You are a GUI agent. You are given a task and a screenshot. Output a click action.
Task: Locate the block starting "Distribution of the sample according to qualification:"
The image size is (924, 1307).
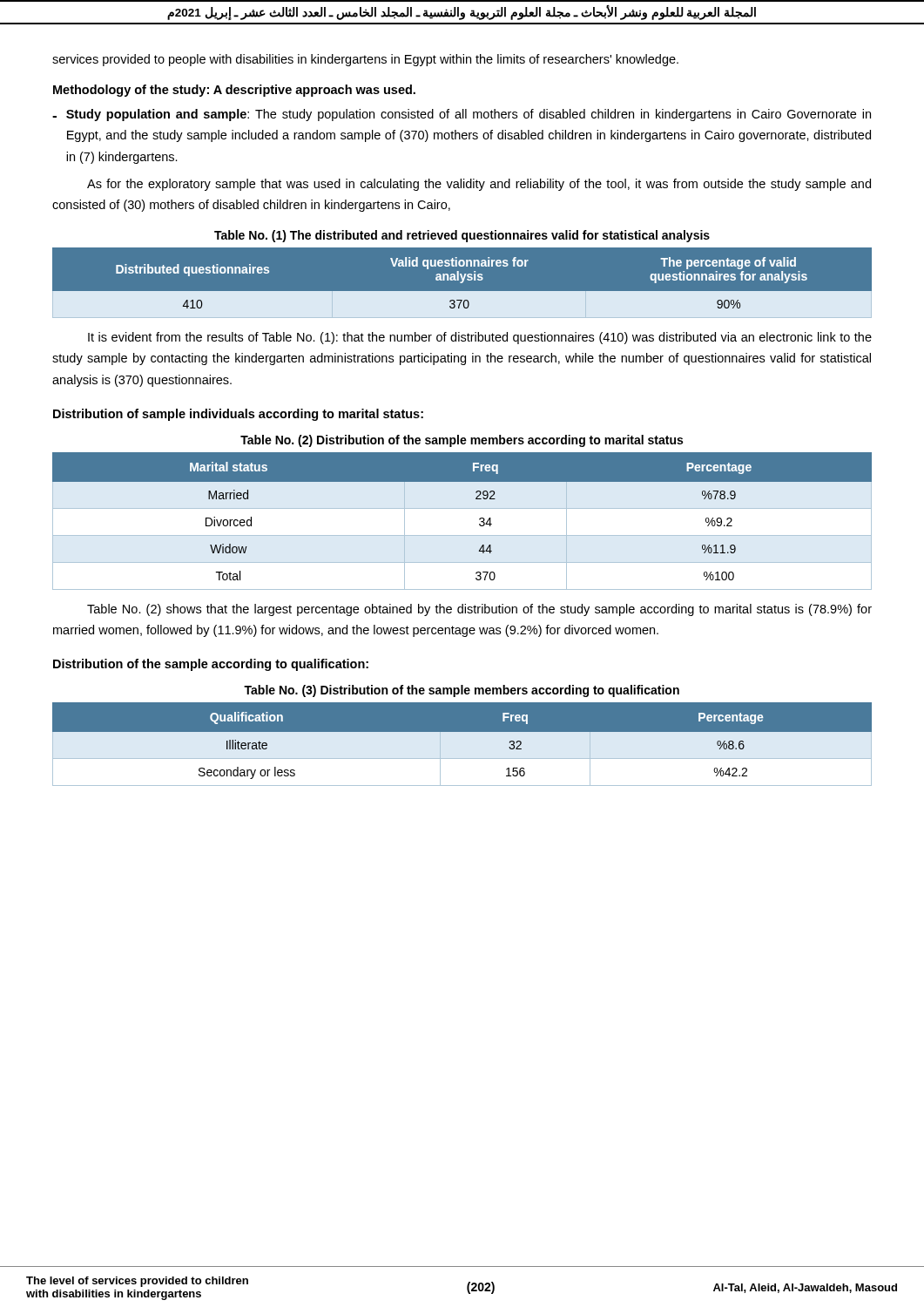[x=211, y=664]
